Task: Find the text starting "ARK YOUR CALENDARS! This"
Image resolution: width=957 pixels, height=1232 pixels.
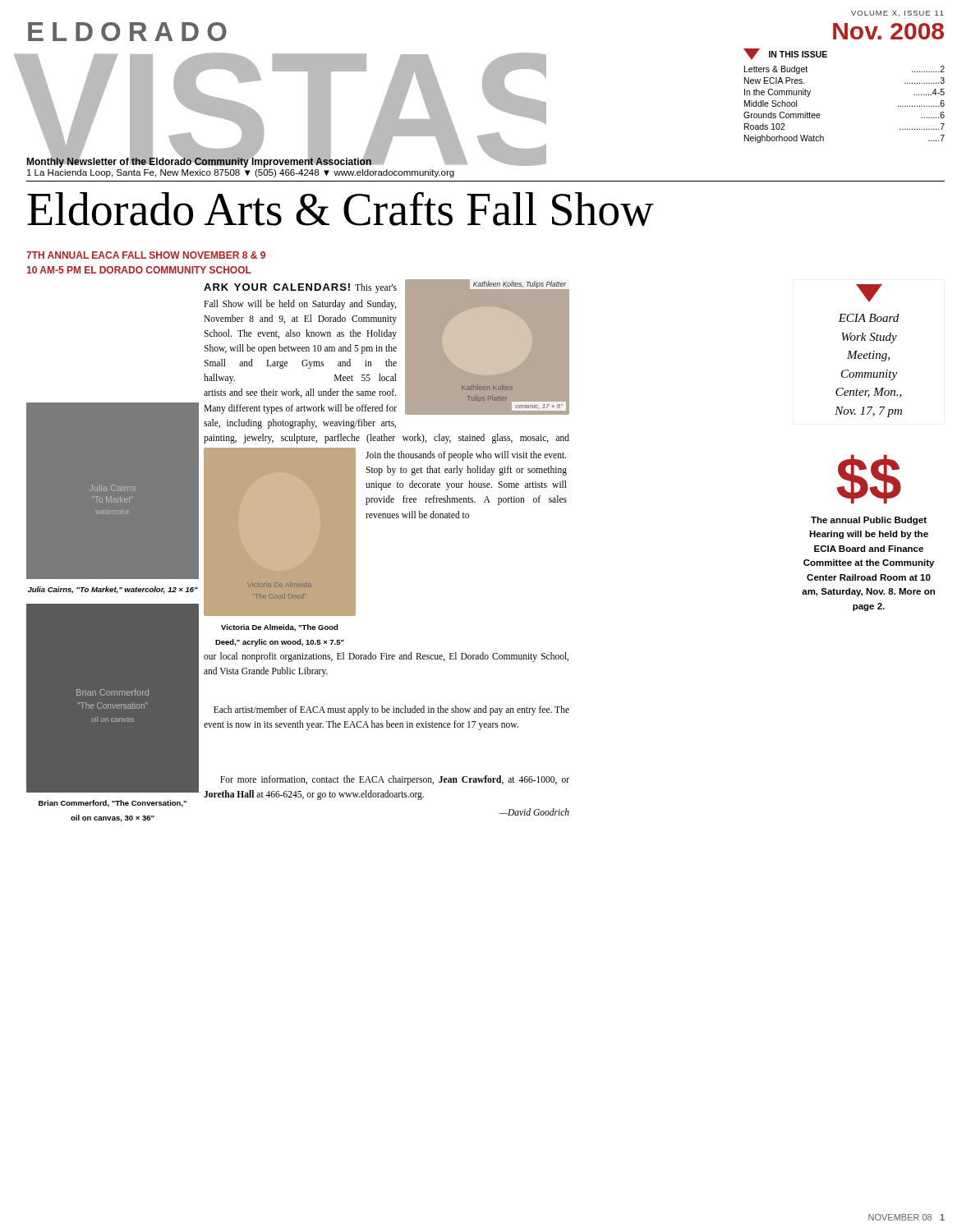Action: pos(386,369)
